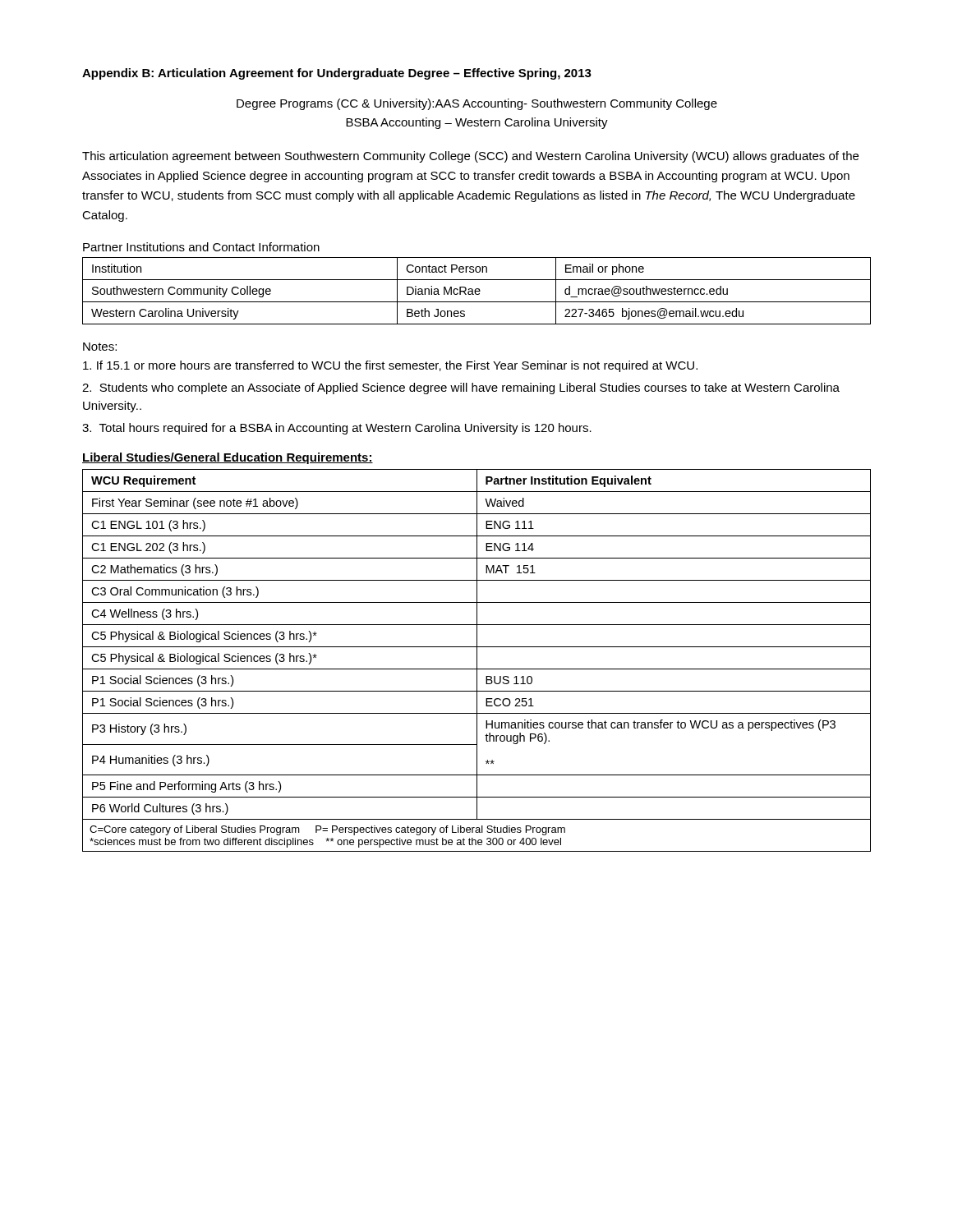Find the text block that reads "This articulation agreement between Southwestern Community College"

(x=471, y=185)
